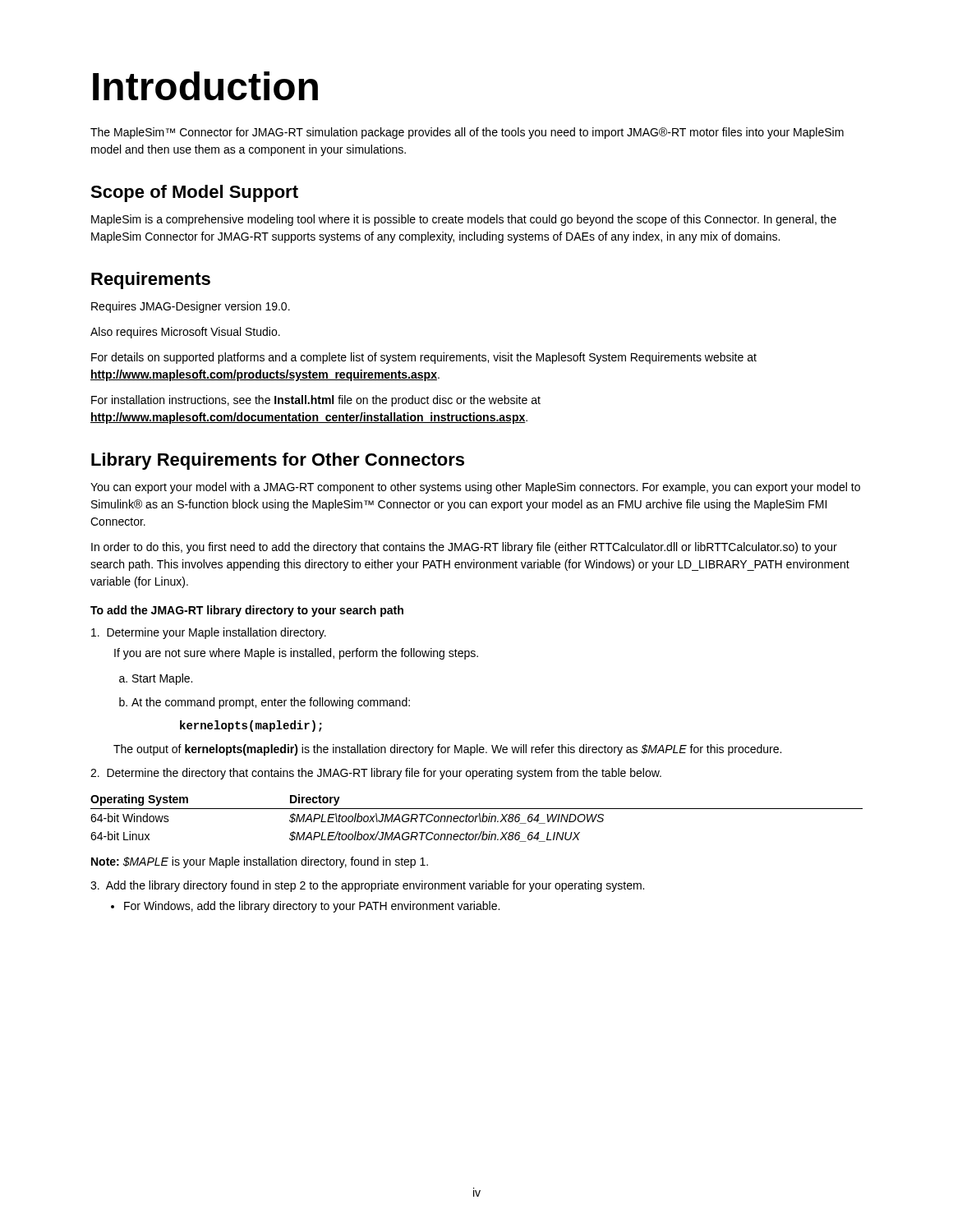The height and width of the screenshot is (1232, 953).
Task: Find the block starting "Scope of Model"
Action: coord(194,193)
